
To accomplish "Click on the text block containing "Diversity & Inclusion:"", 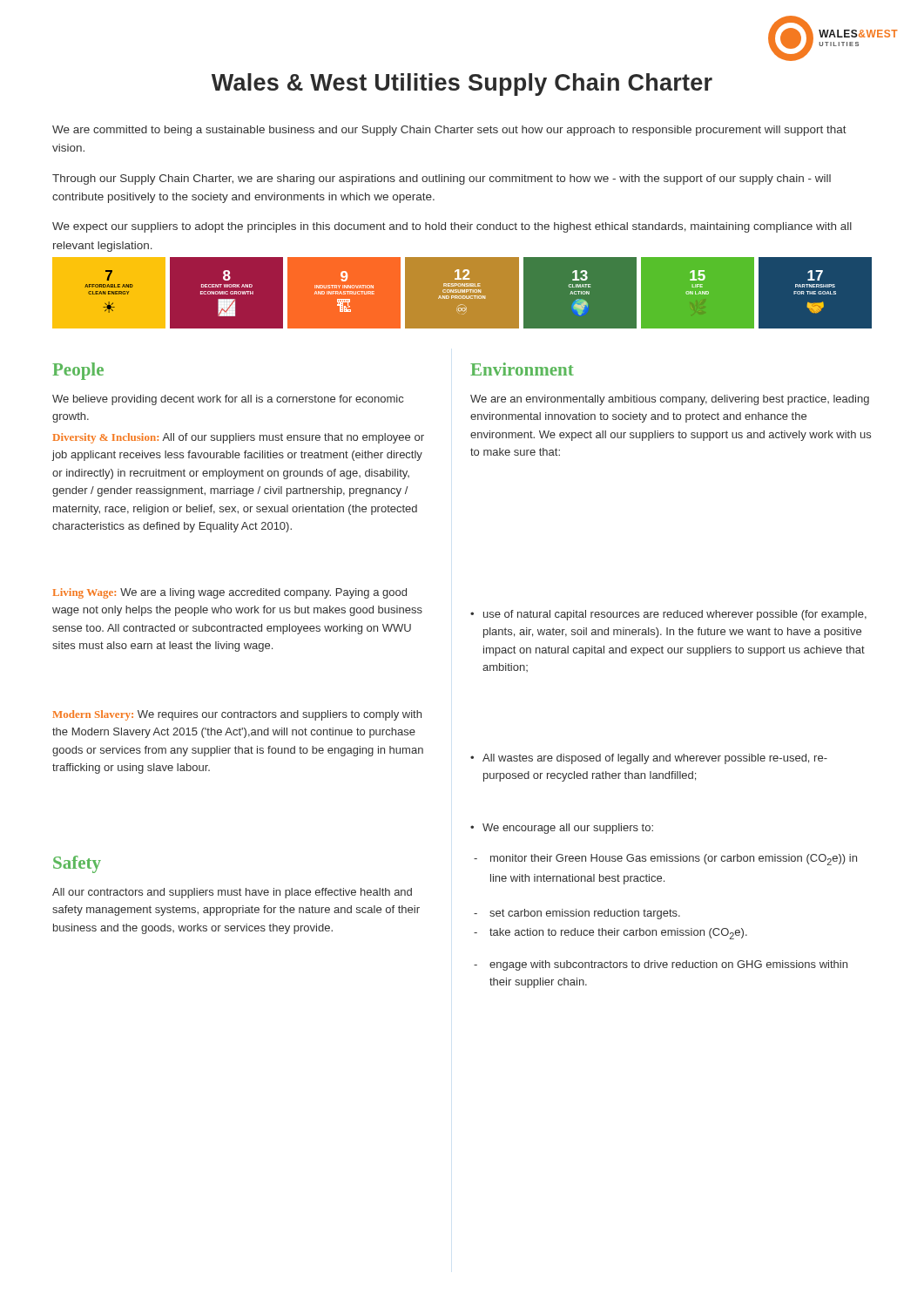I will pos(238,481).
